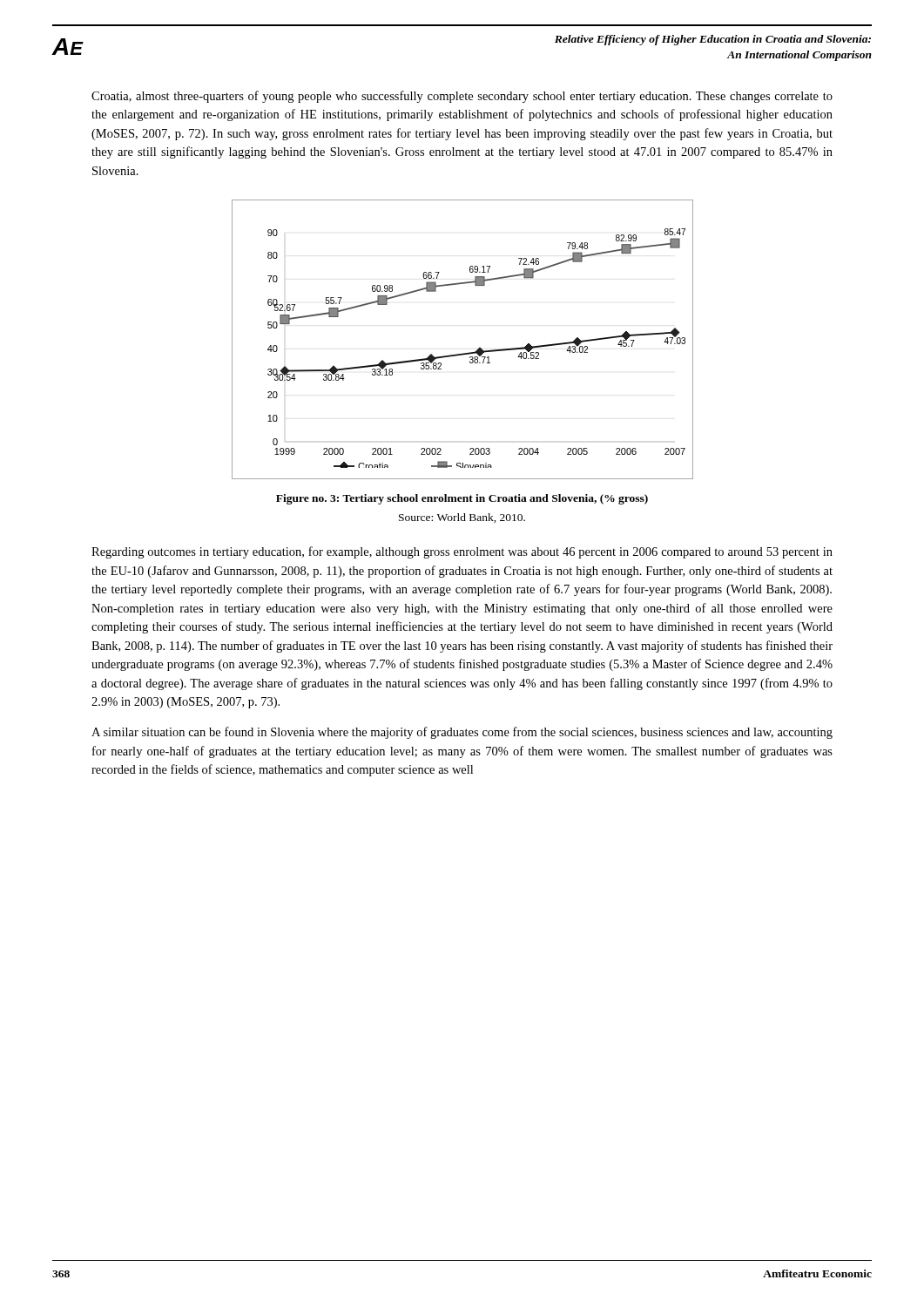Find the caption with the text "Figure no. 3: Tertiary school"
Viewport: 924px width, 1307px height.
pyautogui.click(x=462, y=508)
